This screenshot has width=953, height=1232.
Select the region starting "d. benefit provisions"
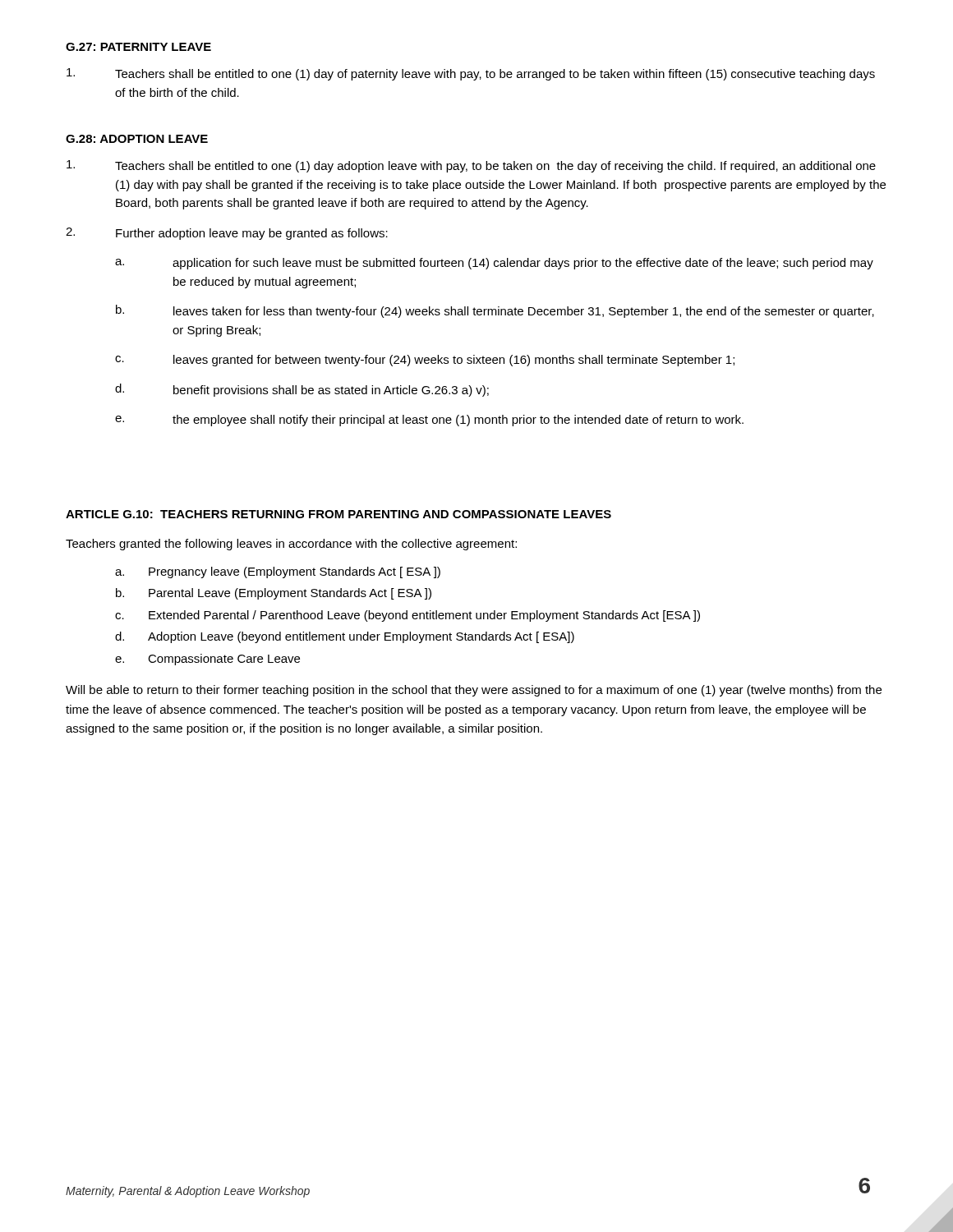point(476,390)
